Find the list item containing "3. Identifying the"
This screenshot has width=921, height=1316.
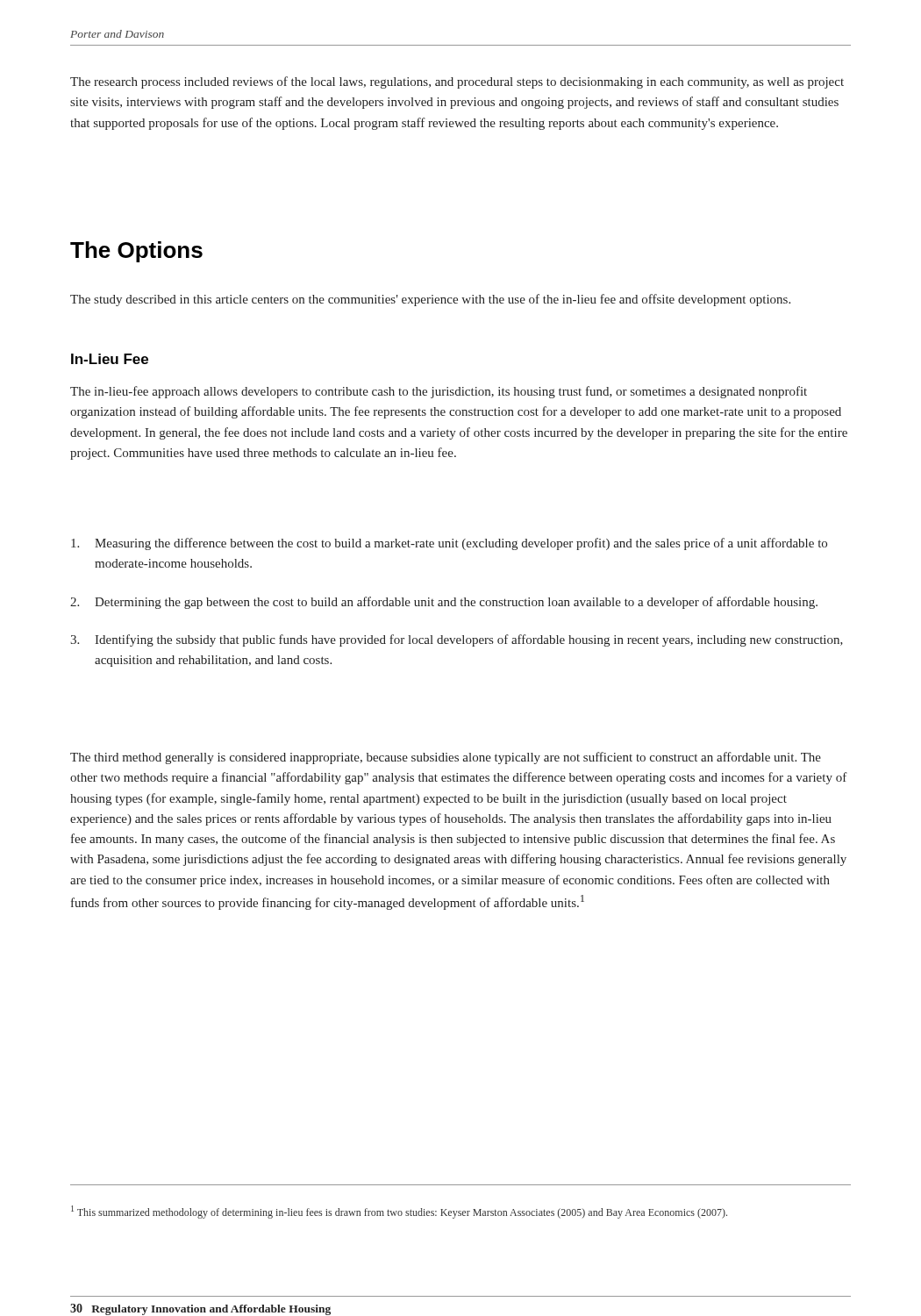(460, 650)
